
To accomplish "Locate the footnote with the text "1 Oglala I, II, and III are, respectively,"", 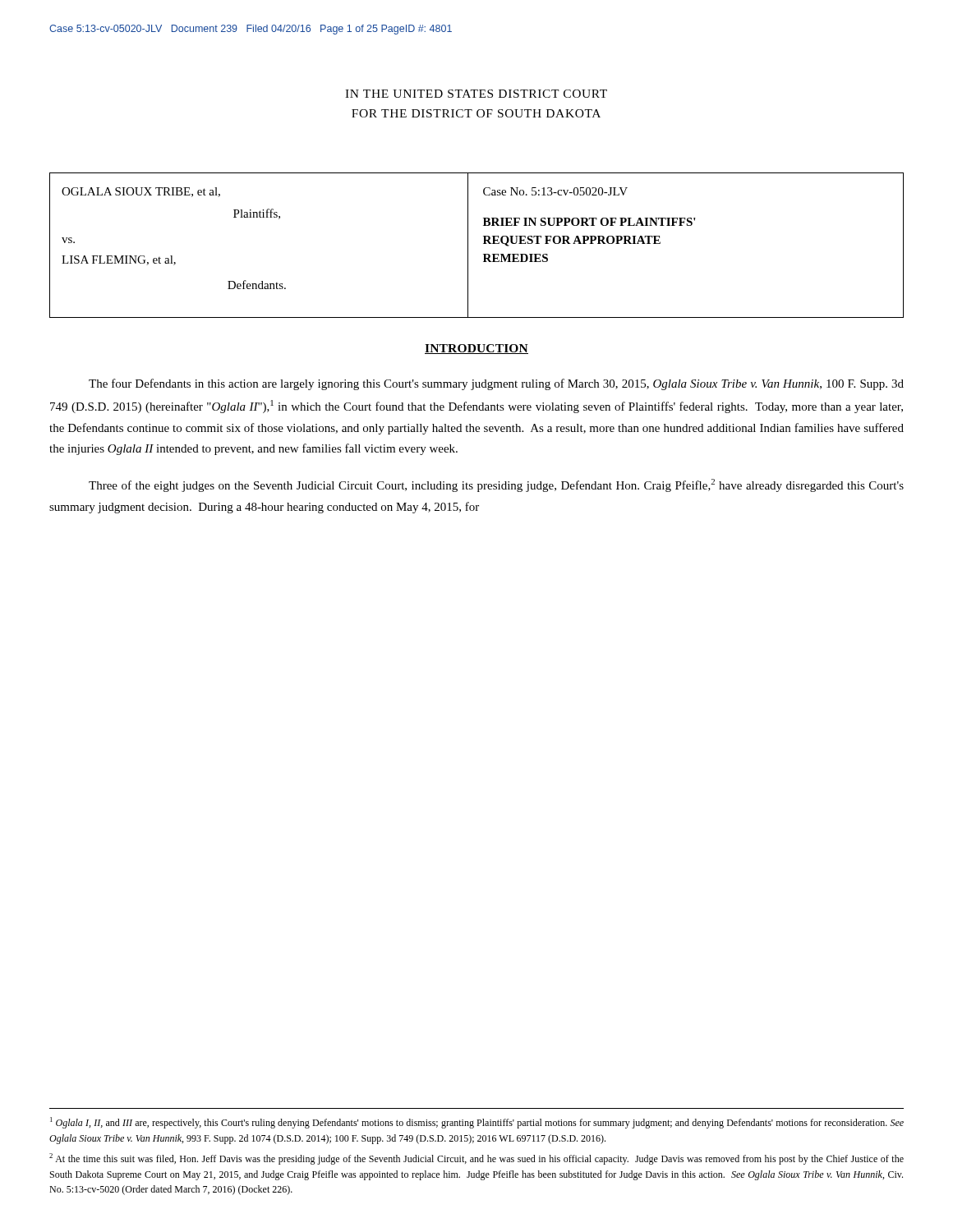I will click(476, 1130).
